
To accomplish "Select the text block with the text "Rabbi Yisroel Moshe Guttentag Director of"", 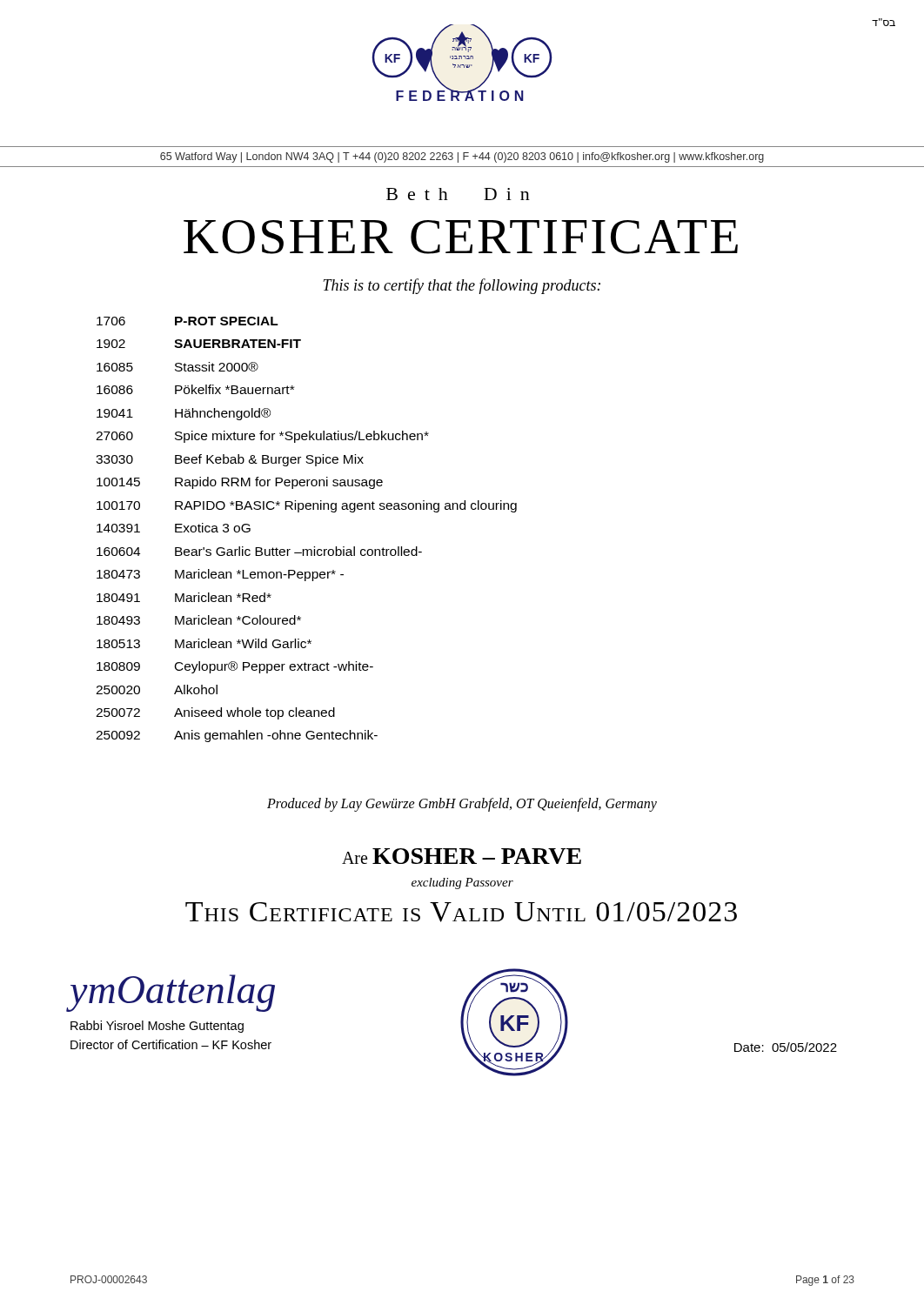I will click(171, 1035).
